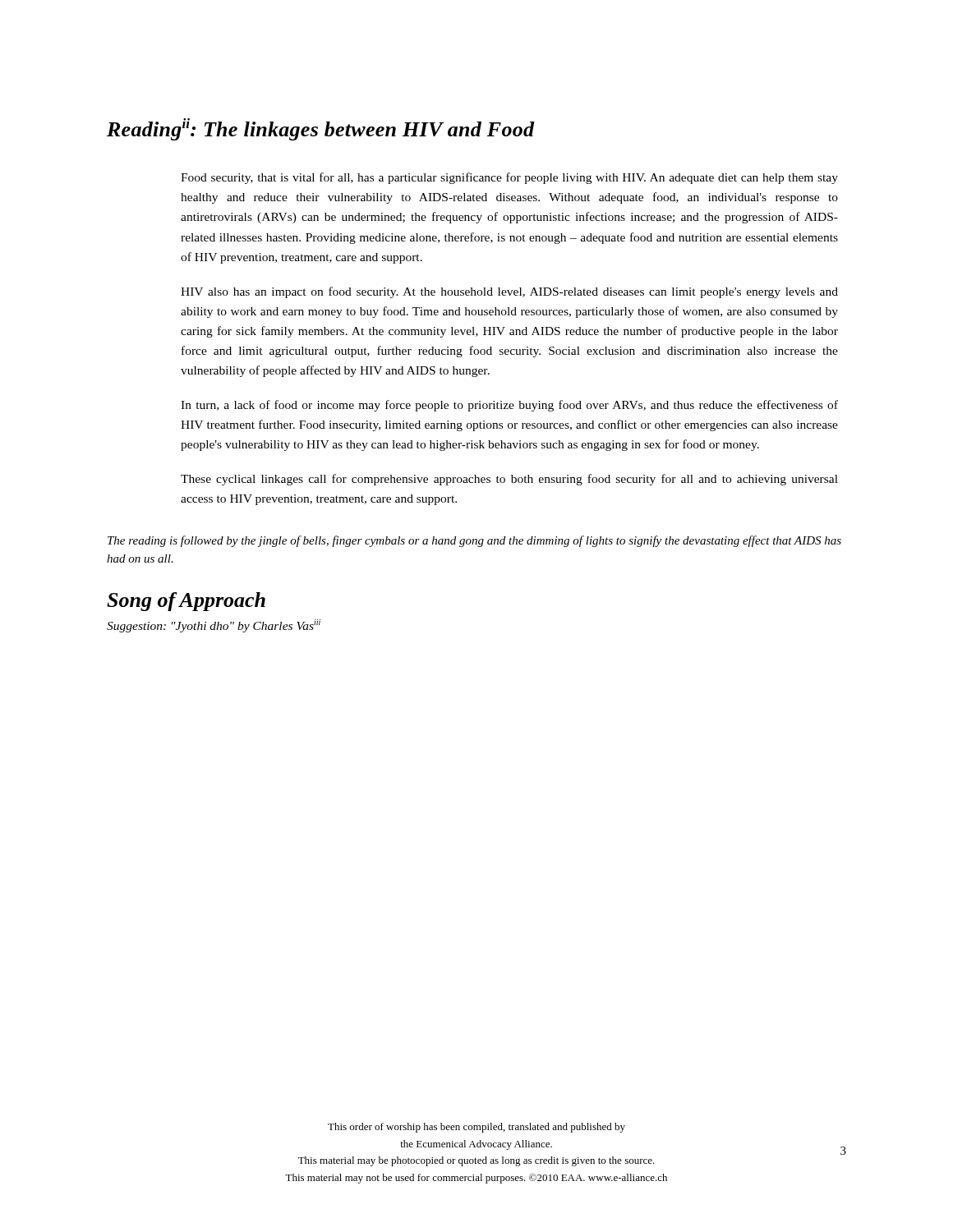
Task: Click on the text block with the text "The reading is followed by the"
Action: coord(474,549)
